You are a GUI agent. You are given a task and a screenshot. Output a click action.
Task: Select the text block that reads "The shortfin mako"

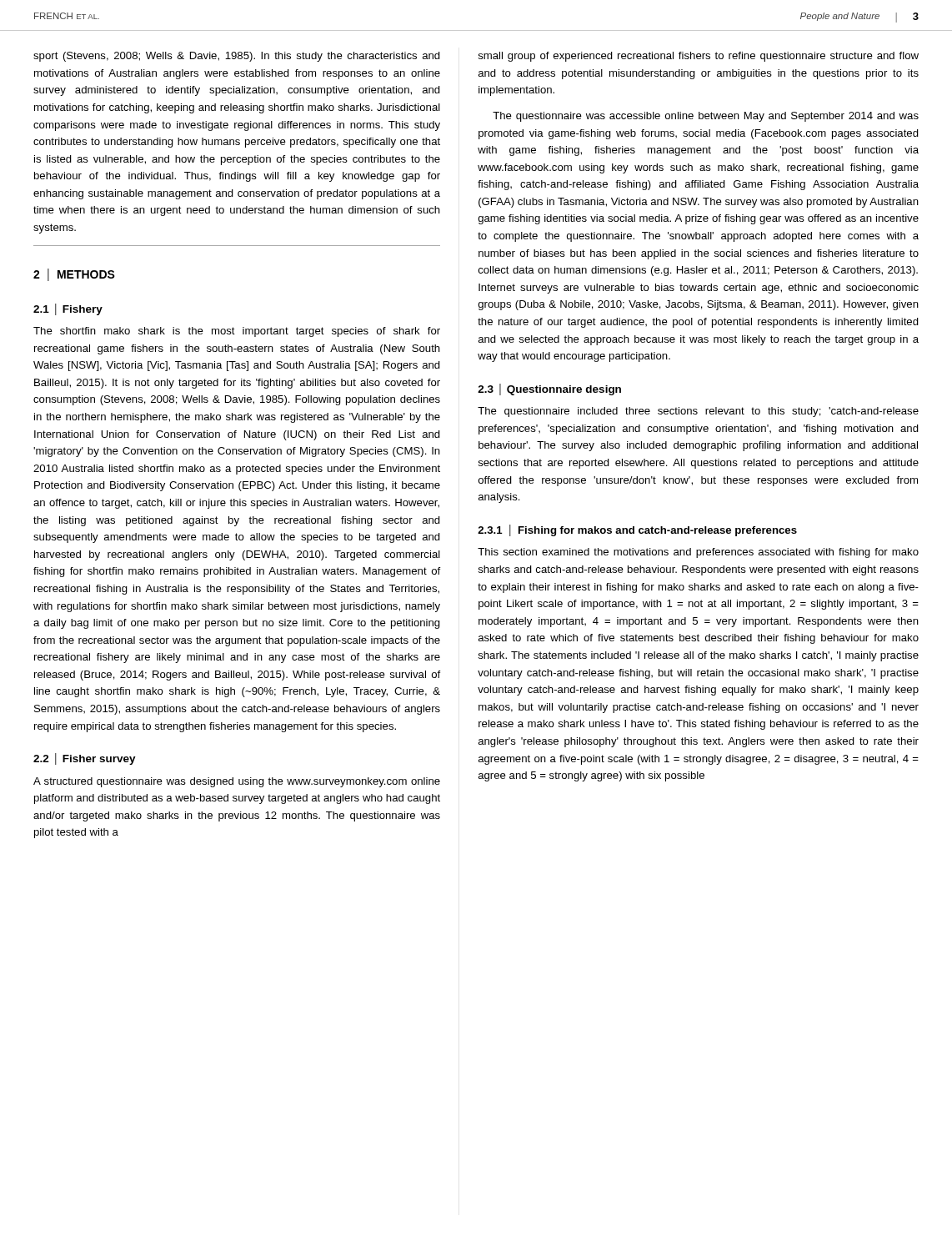click(237, 529)
